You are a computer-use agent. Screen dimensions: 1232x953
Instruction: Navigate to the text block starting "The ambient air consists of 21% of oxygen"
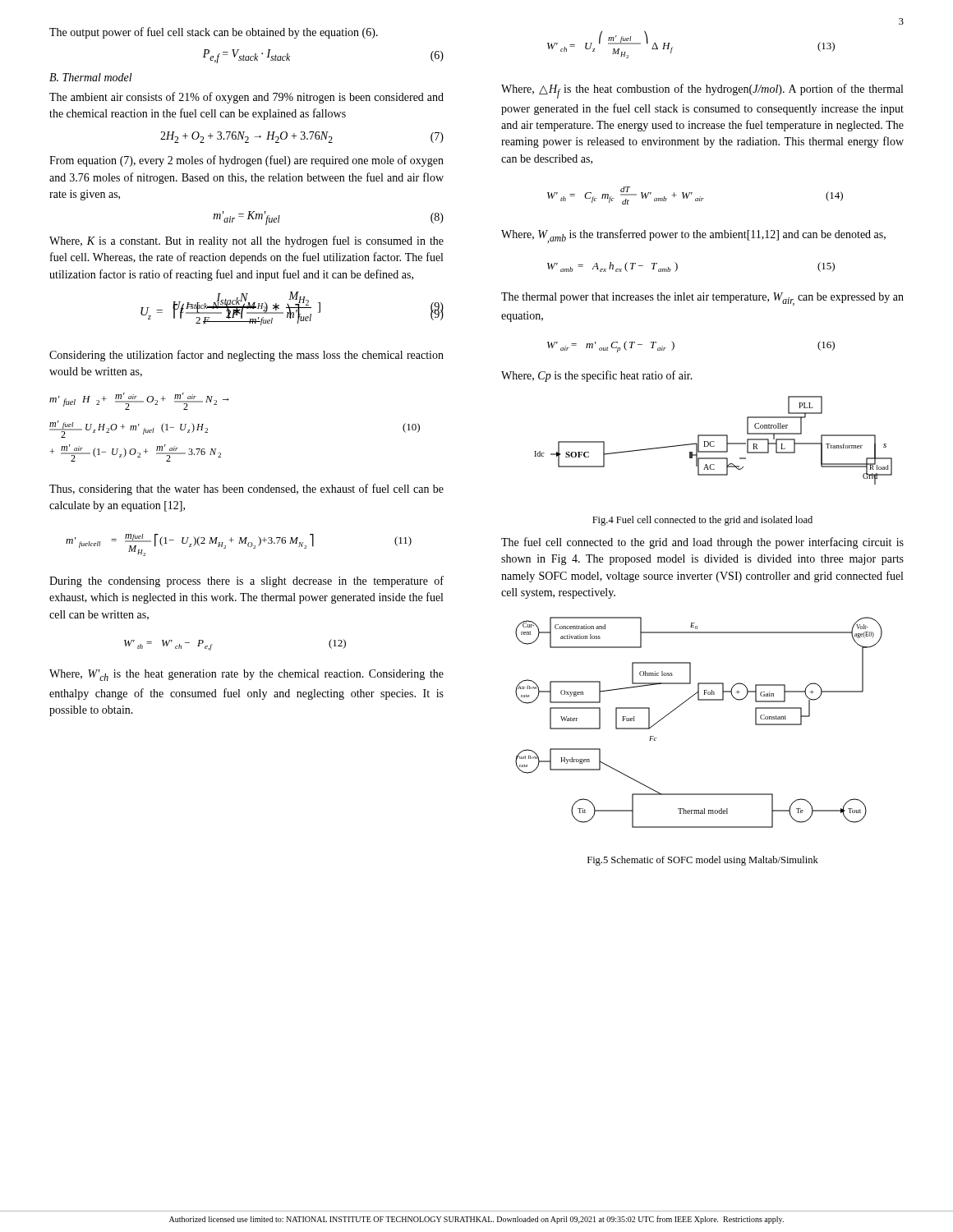[x=246, y=106]
